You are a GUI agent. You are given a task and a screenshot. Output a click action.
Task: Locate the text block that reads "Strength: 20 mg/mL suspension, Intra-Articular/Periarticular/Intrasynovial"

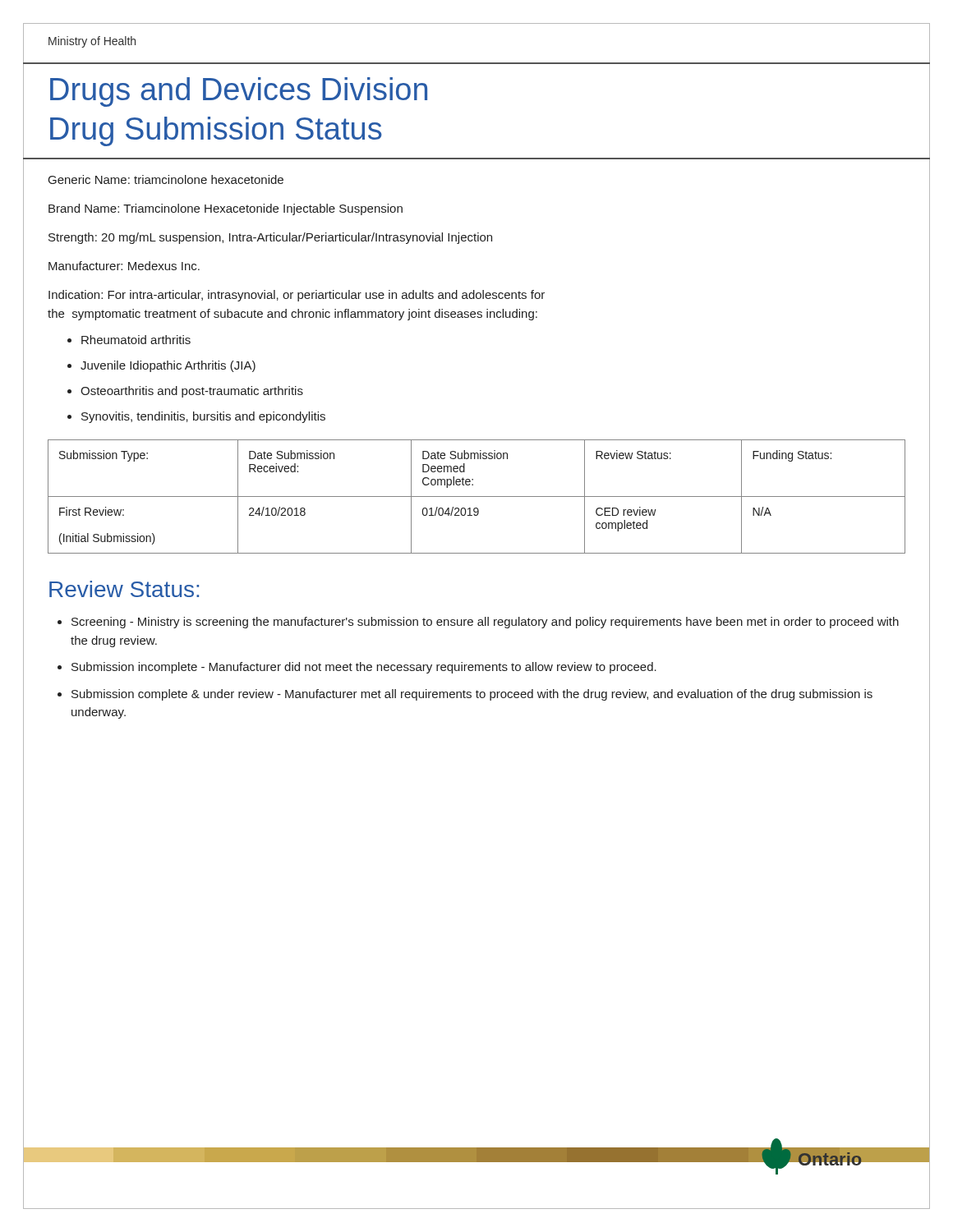(x=270, y=237)
